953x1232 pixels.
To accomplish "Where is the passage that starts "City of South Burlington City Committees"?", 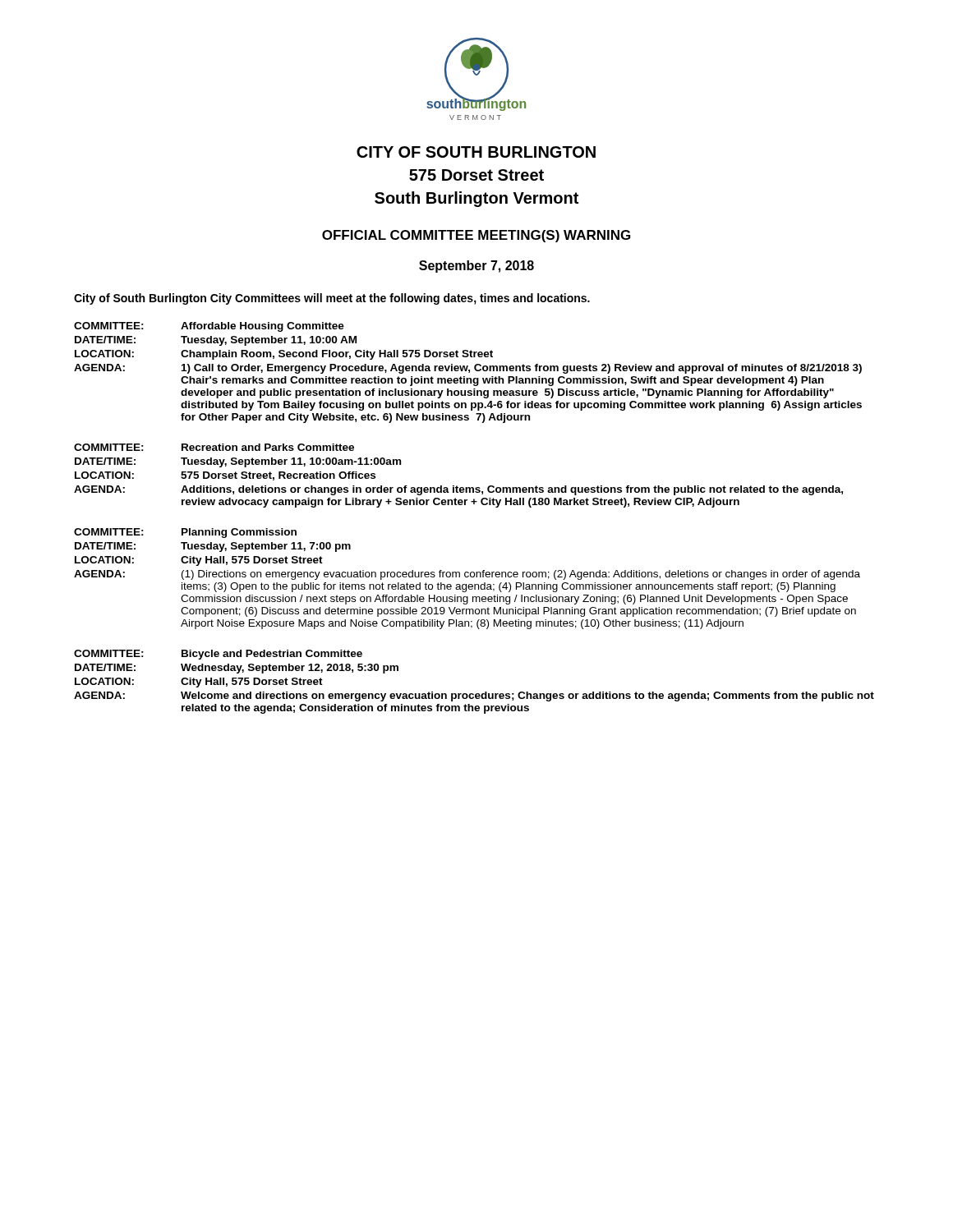I will point(332,298).
